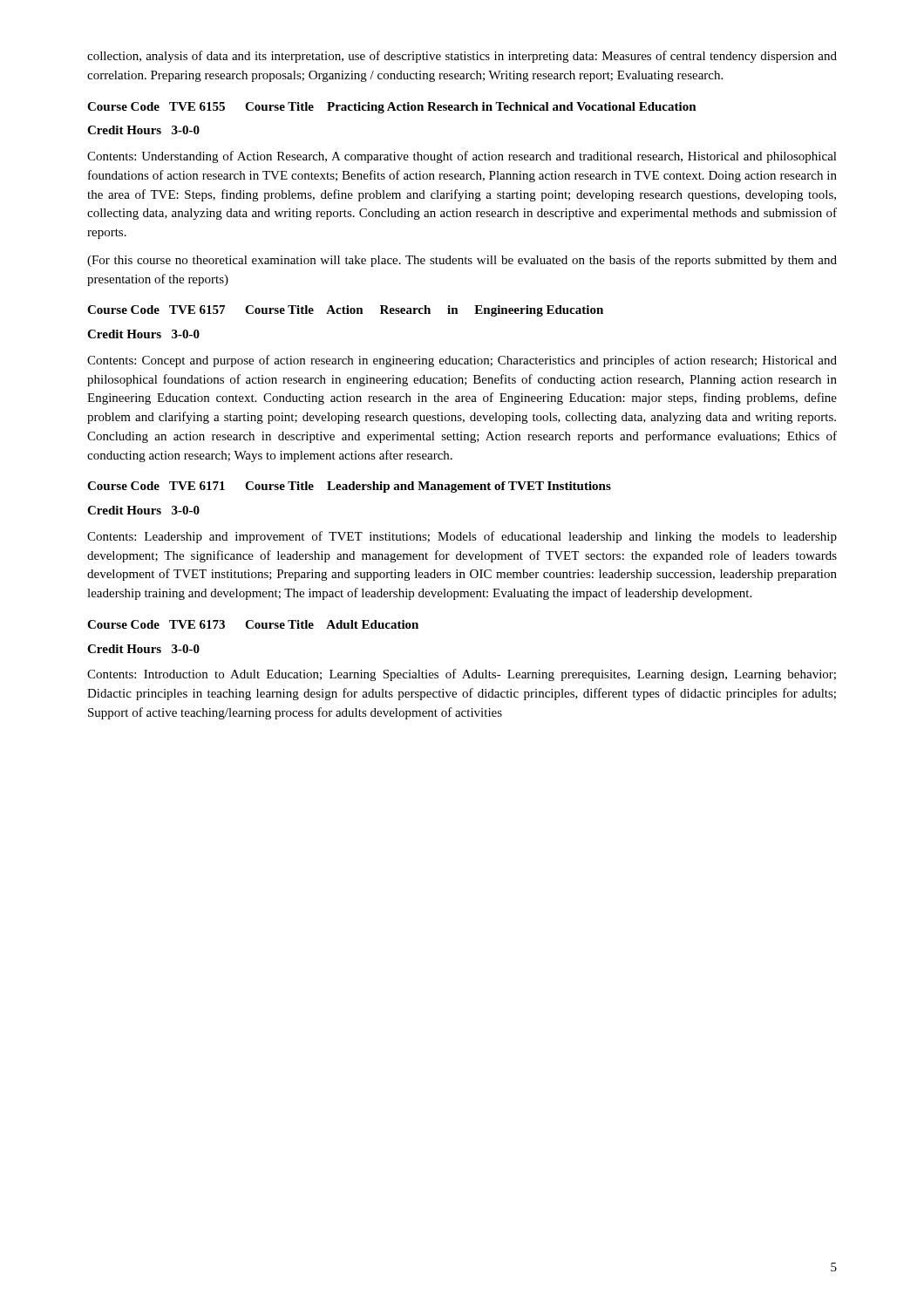Navigate to the block starting "Course Code TVE 6155 Course Title Practicing"

(462, 107)
